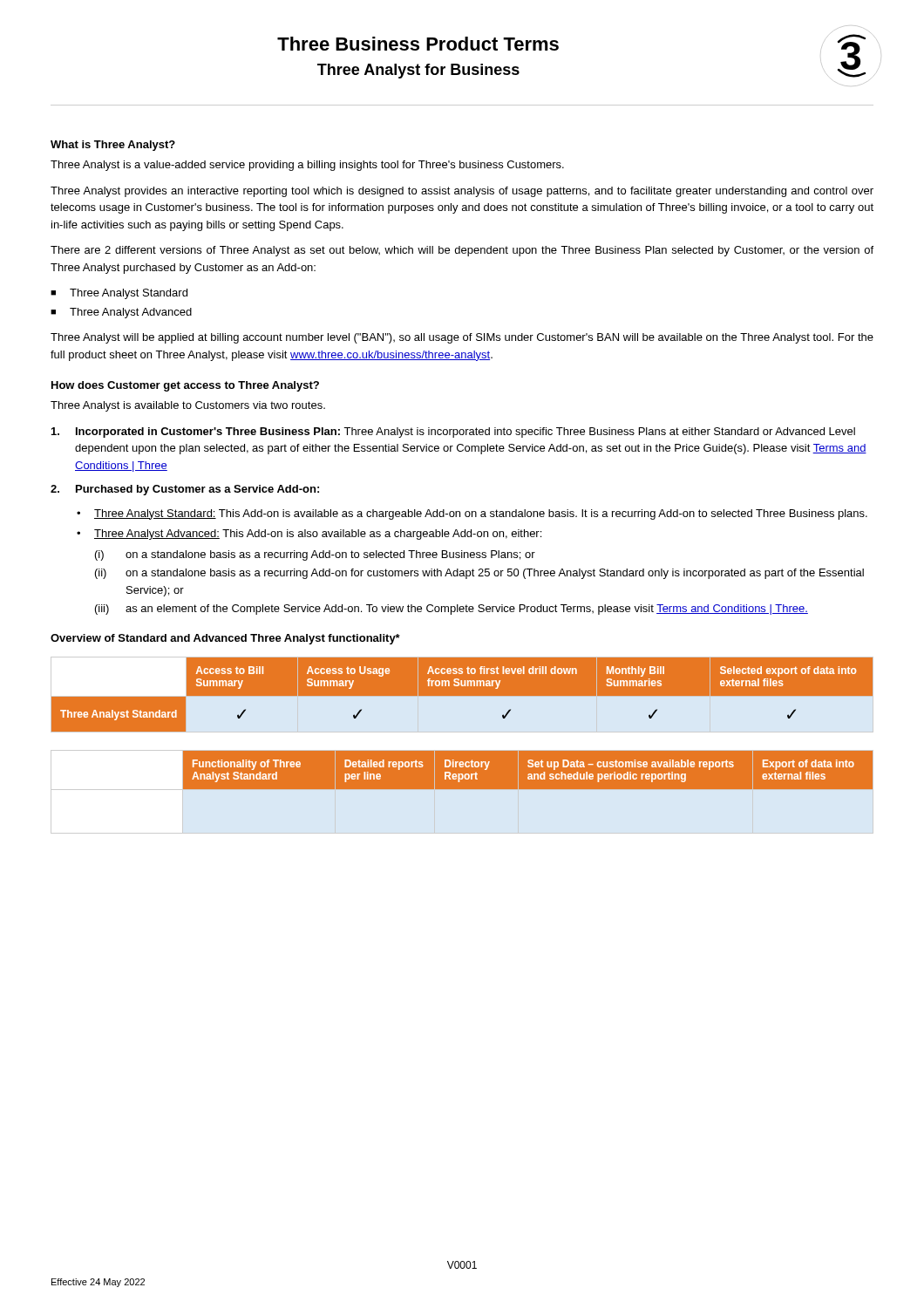Locate the block of text that opens with "• Three Analyst Advanced: This"
The image size is (924, 1308).
point(310,533)
